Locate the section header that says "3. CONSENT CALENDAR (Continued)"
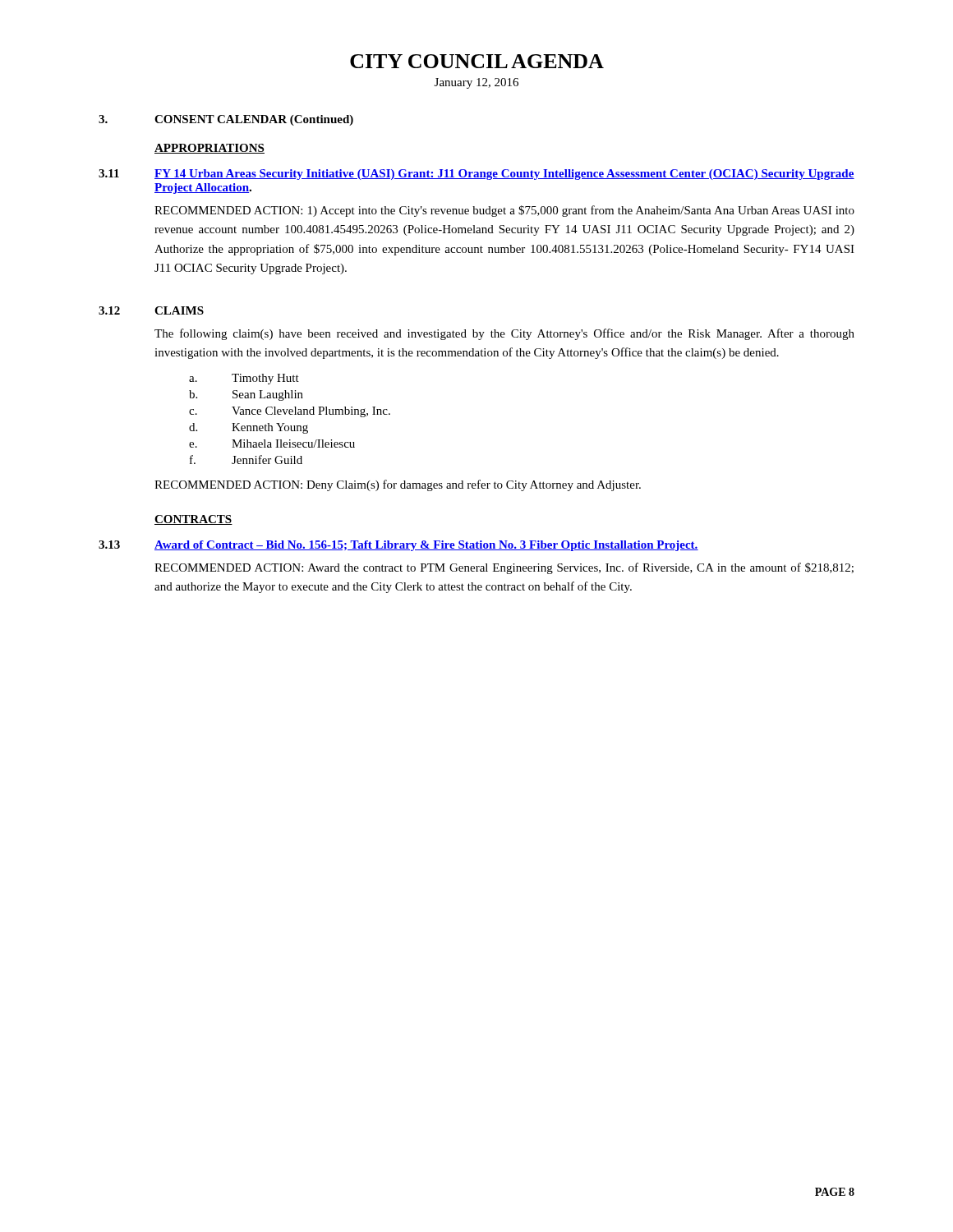The height and width of the screenshot is (1232, 953). click(x=226, y=120)
